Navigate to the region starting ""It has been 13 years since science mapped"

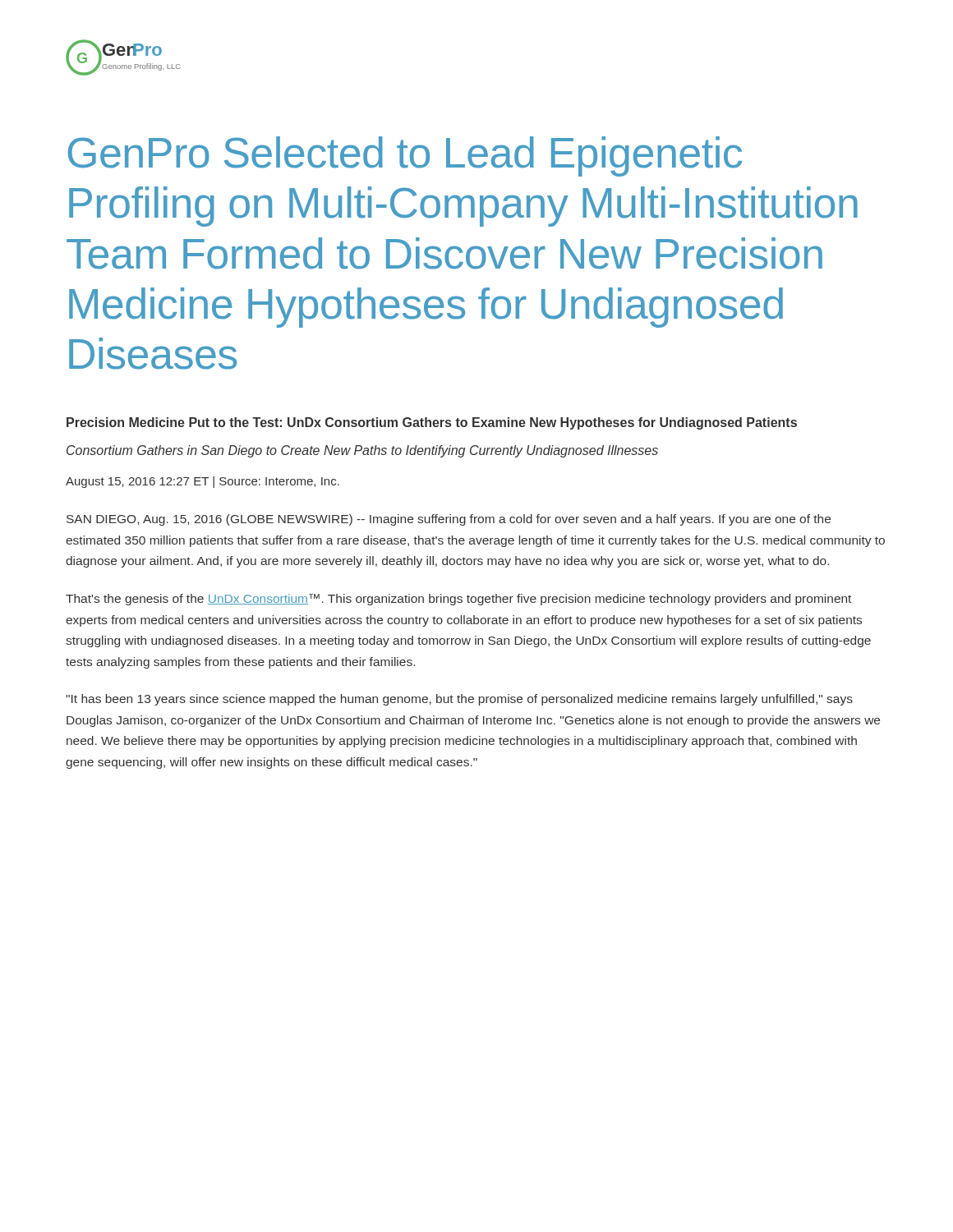(x=473, y=730)
